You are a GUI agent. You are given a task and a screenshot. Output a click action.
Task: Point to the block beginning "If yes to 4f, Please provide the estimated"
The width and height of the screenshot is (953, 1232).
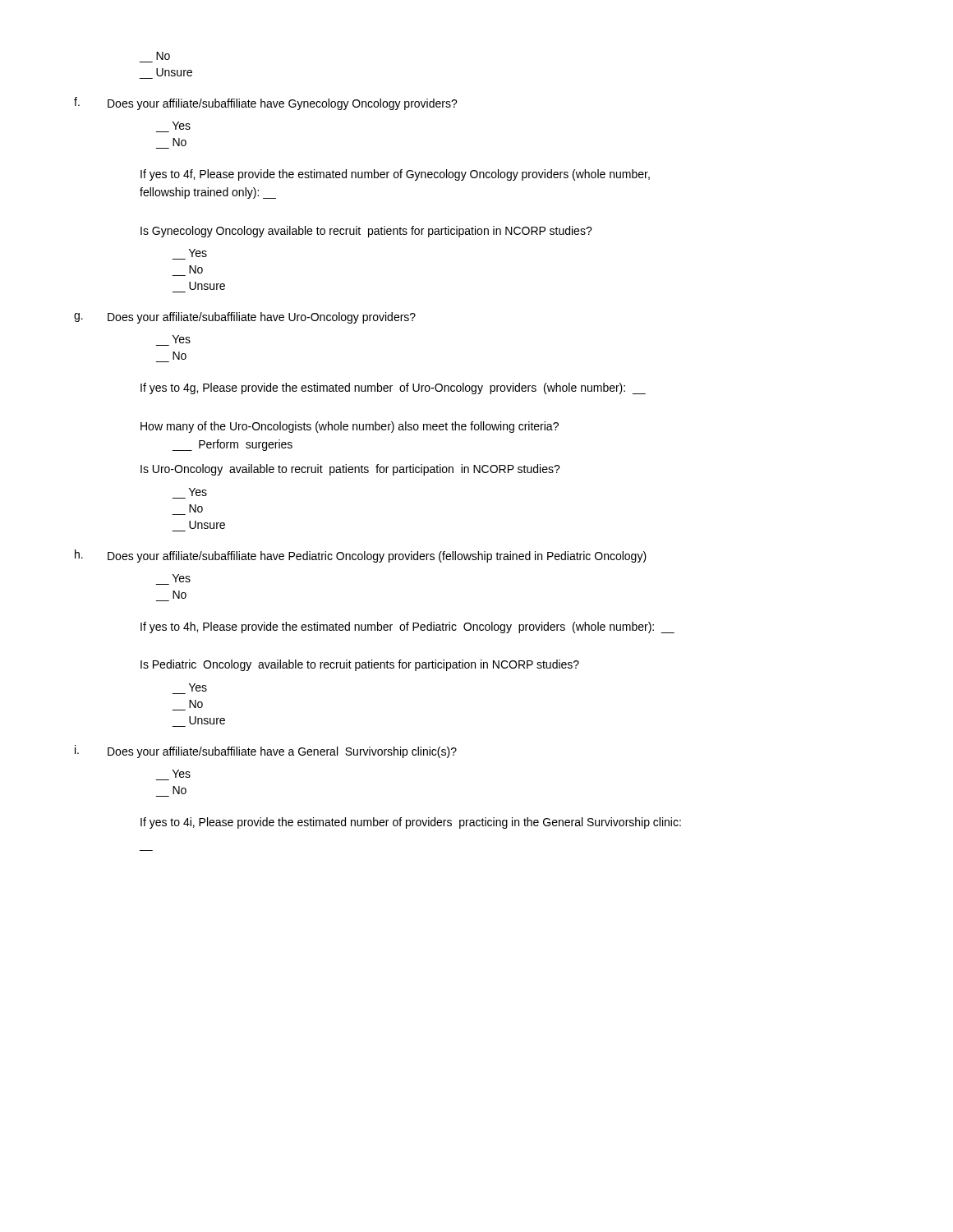[395, 183]
